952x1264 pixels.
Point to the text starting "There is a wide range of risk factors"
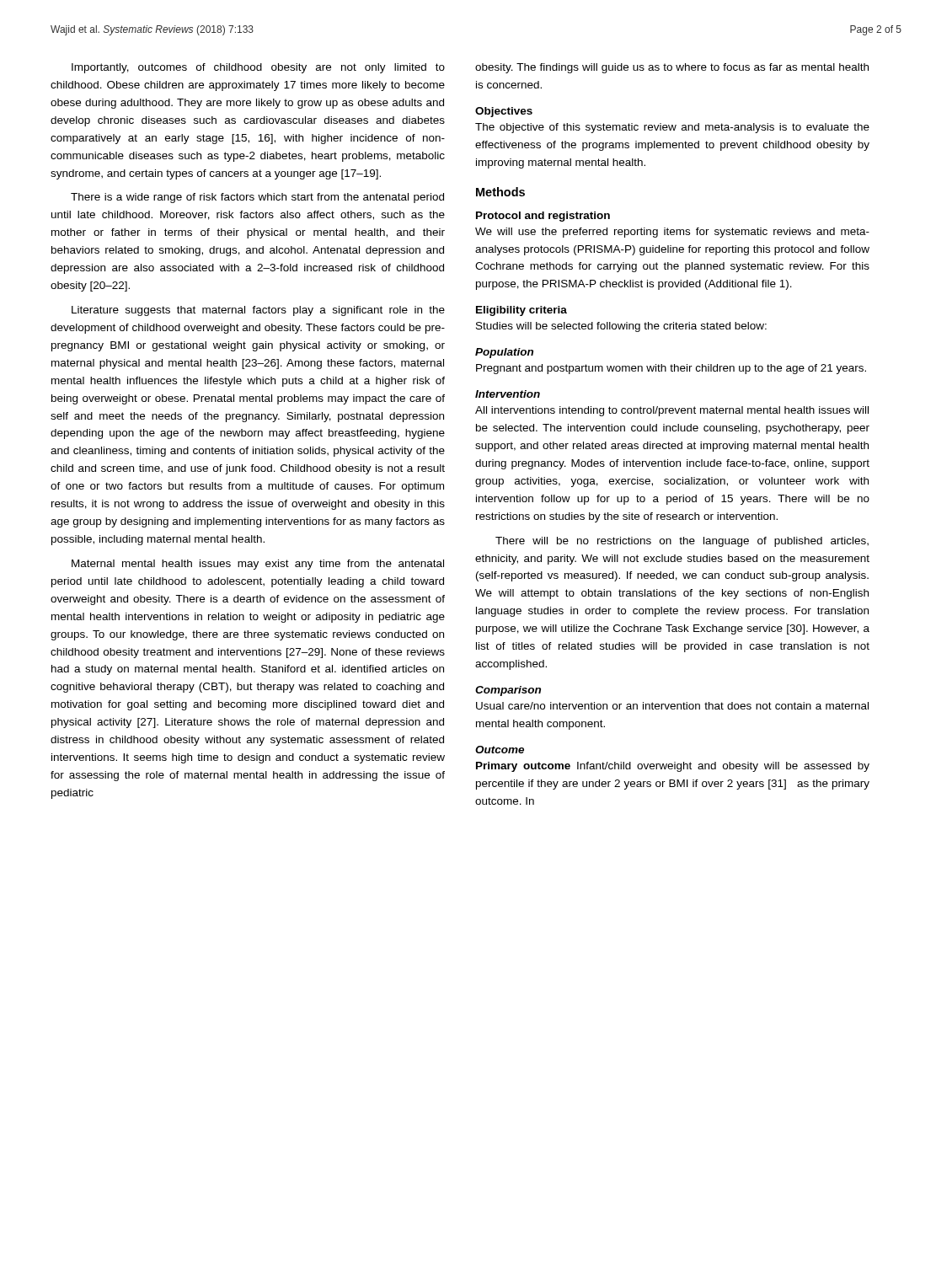click(248, 242)
